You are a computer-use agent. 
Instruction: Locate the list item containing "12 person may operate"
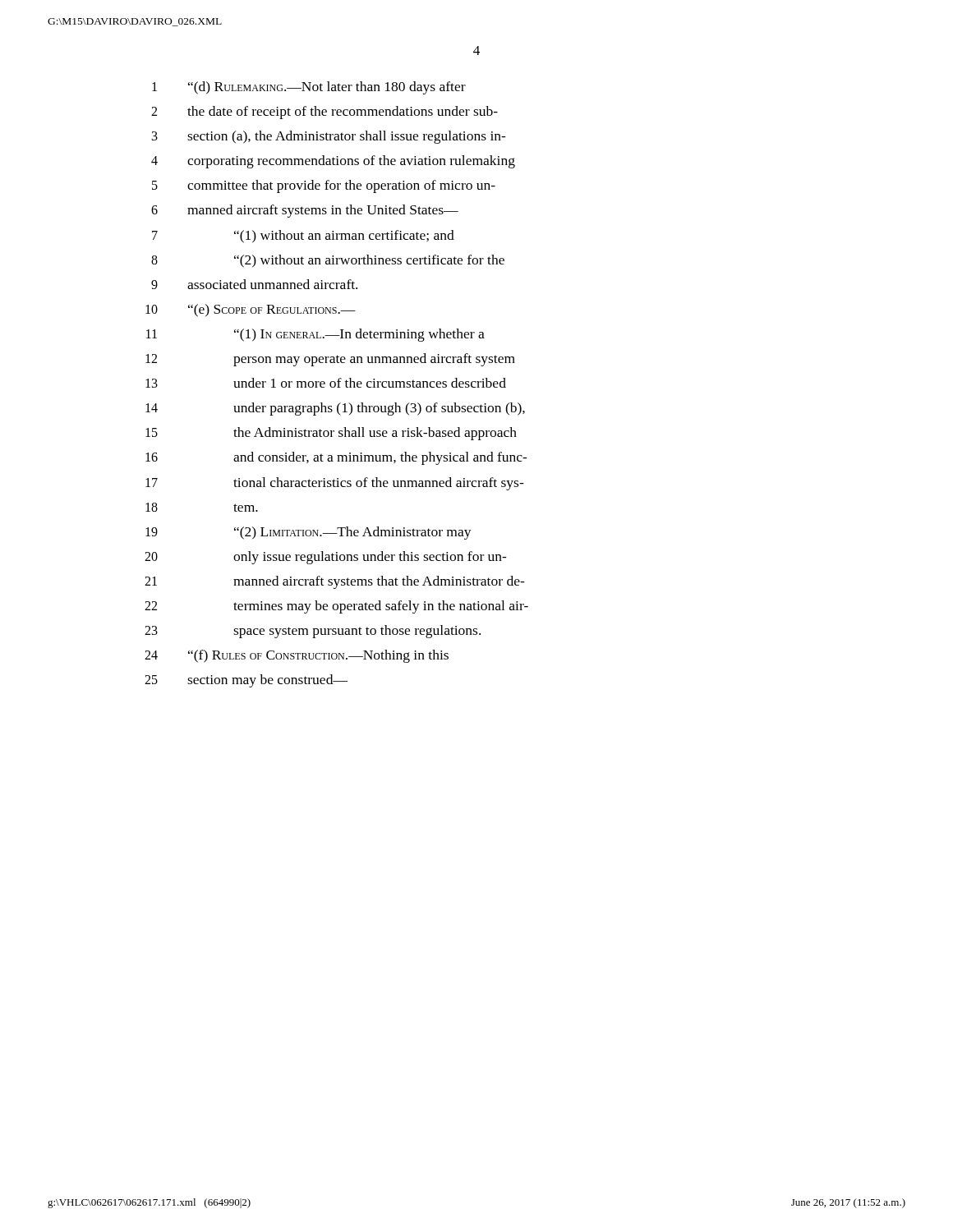(315, 358)
